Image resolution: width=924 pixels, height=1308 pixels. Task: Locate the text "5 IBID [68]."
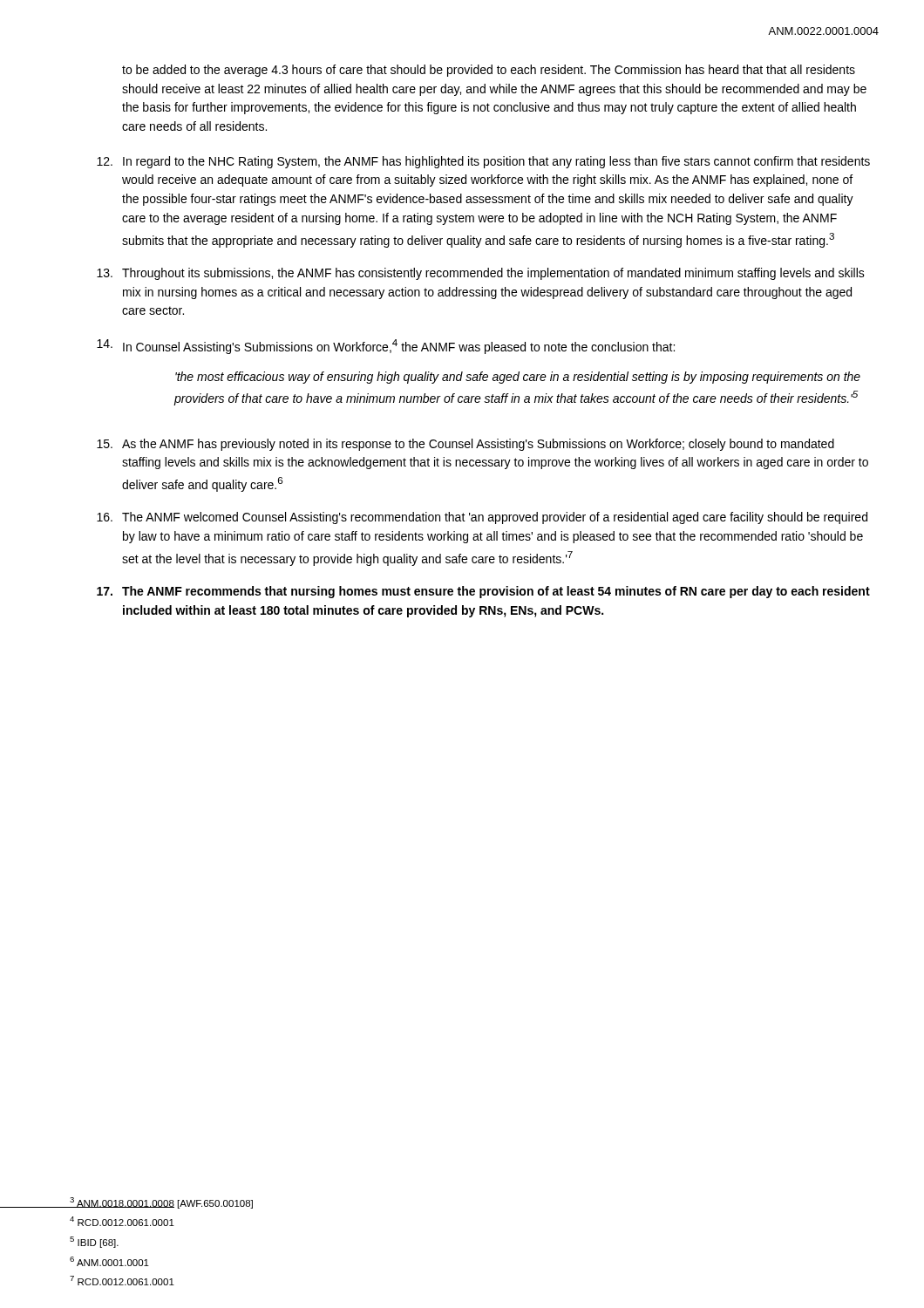click(x=94, y=1241)
